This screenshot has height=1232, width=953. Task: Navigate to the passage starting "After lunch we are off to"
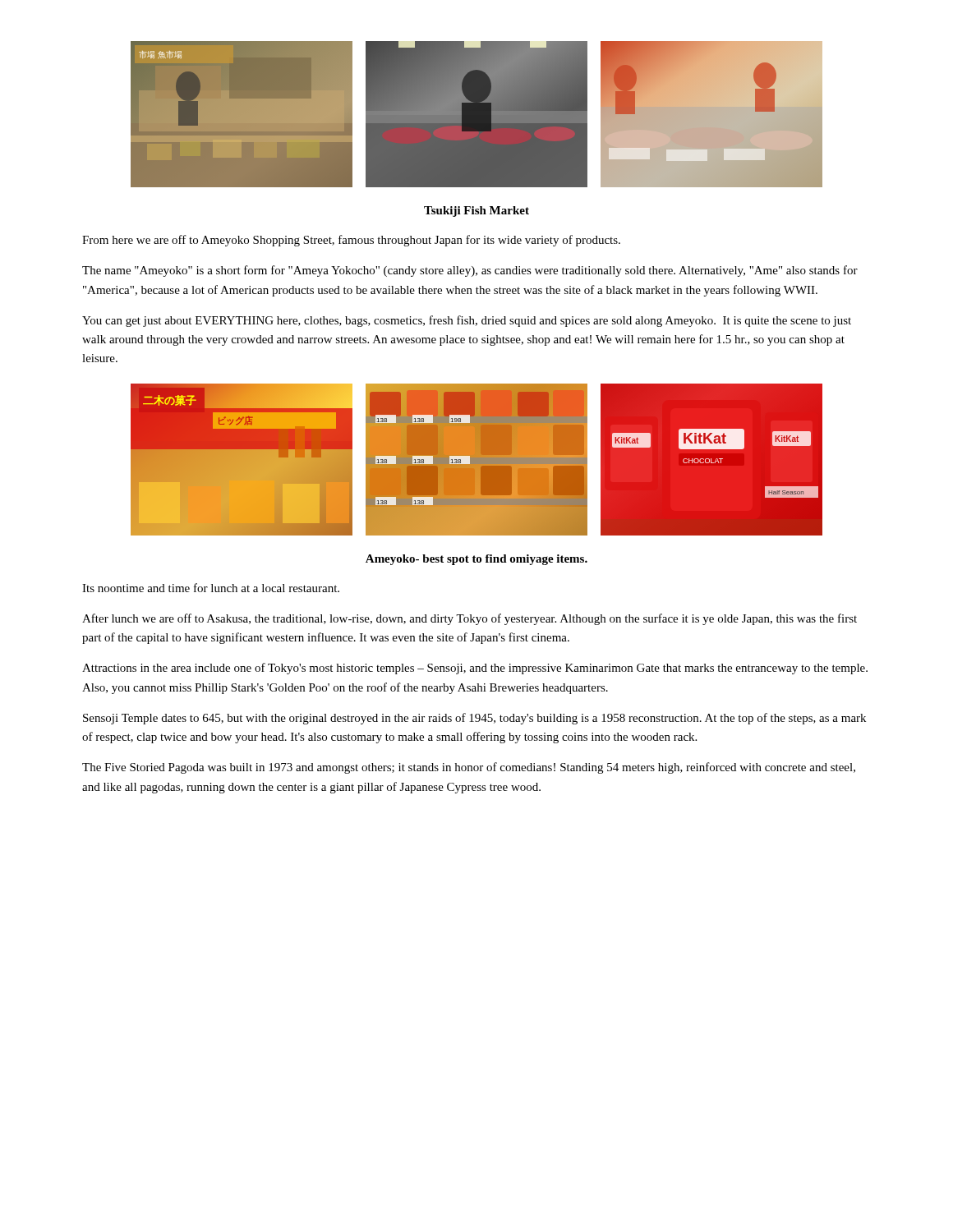tap(470, 628)
